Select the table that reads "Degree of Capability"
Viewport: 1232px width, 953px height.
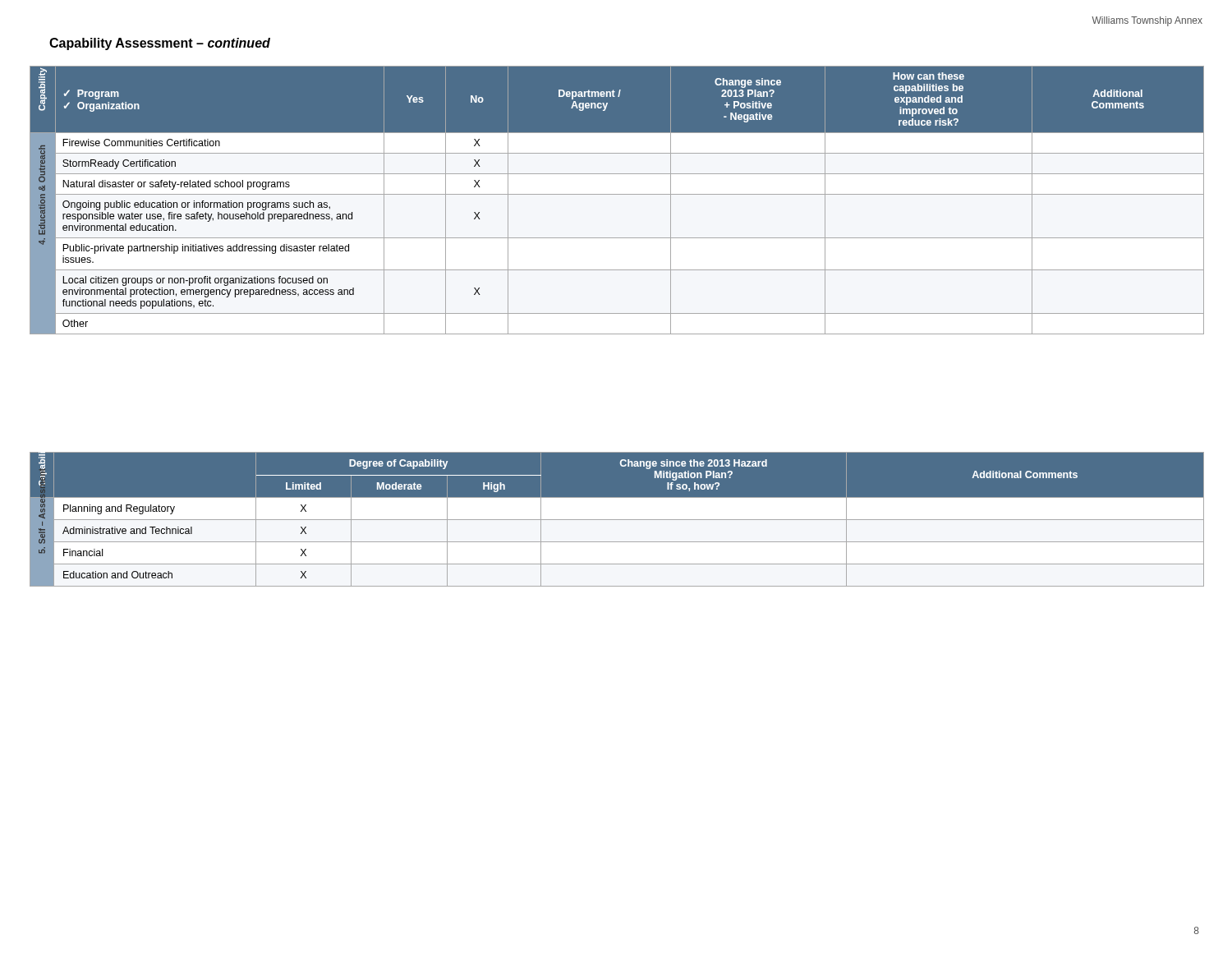pos(617,519)
